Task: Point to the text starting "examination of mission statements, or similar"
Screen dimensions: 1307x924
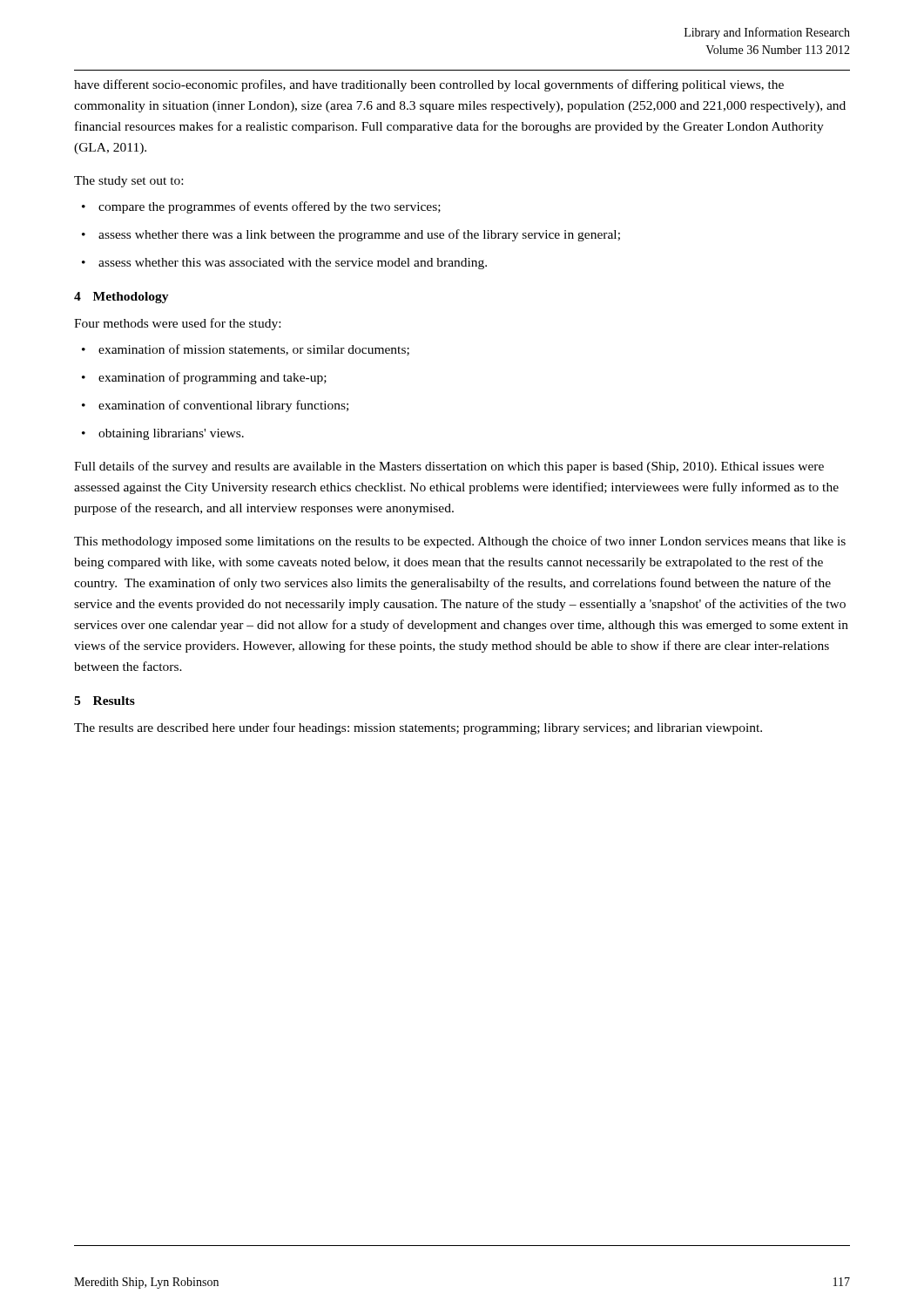Action: coord(254,349)
